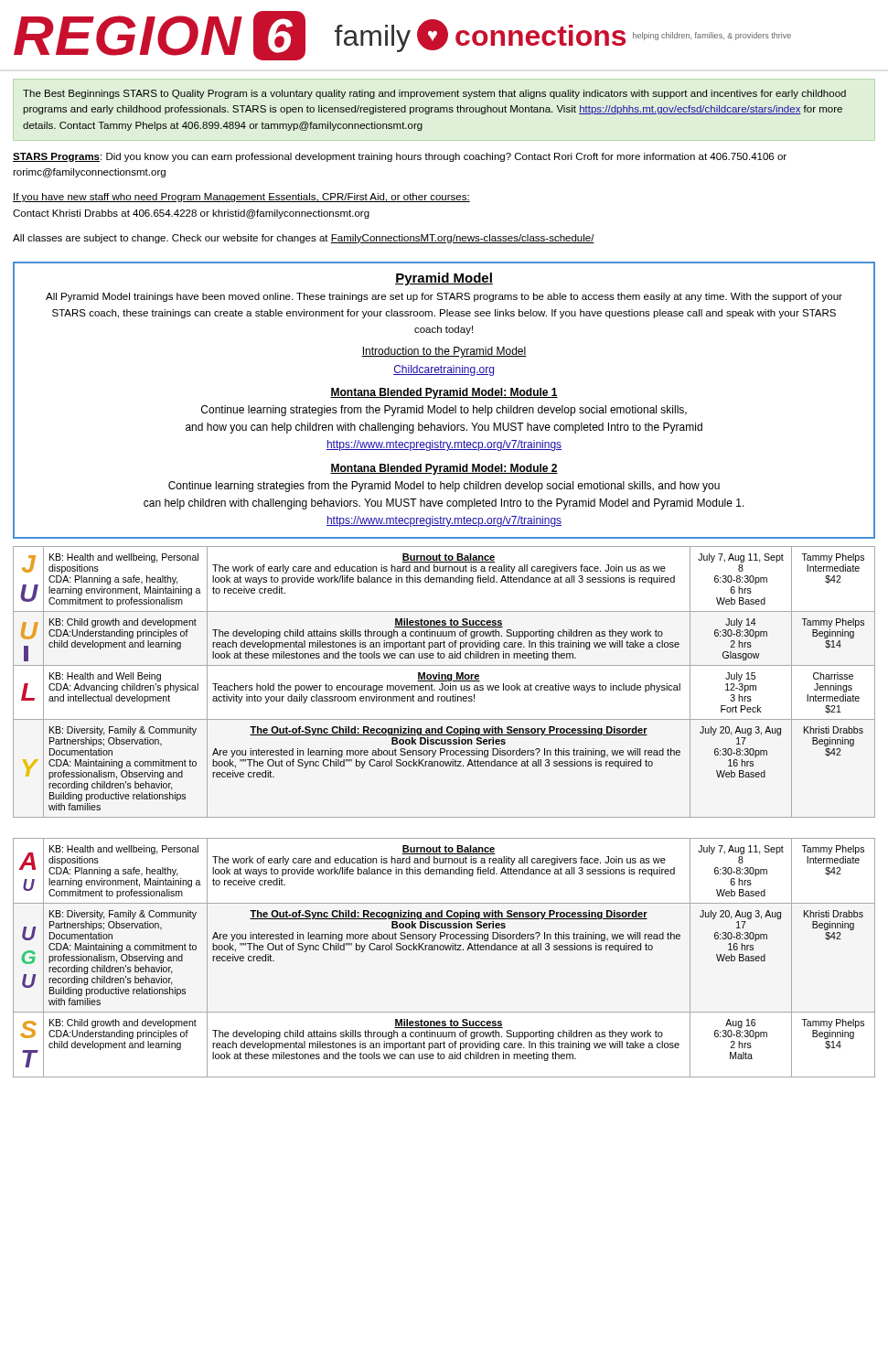Find the text block that says "All Pyramid Model trainings have been"

444,313
